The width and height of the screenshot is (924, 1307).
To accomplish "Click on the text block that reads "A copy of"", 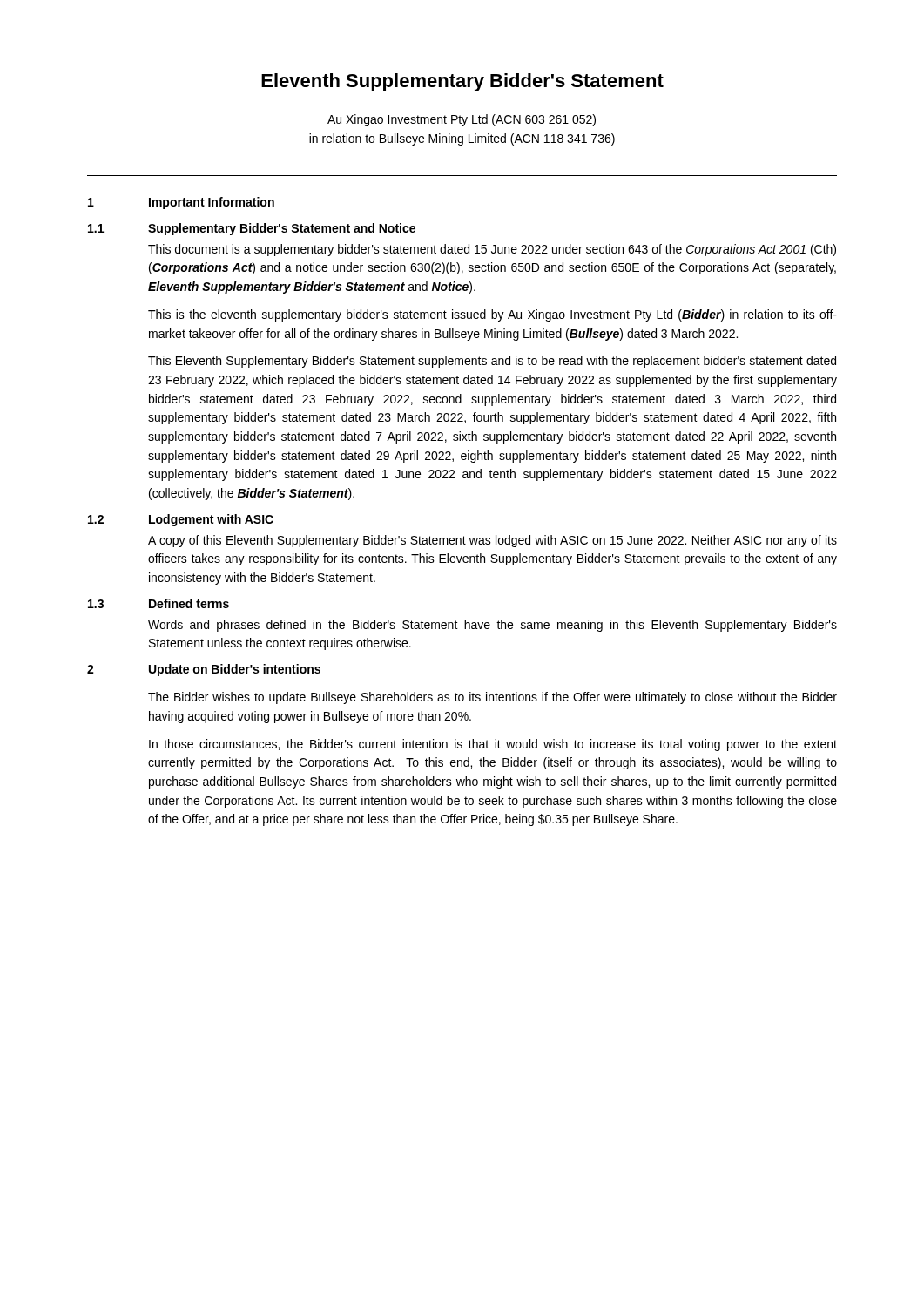I will 462,560.
